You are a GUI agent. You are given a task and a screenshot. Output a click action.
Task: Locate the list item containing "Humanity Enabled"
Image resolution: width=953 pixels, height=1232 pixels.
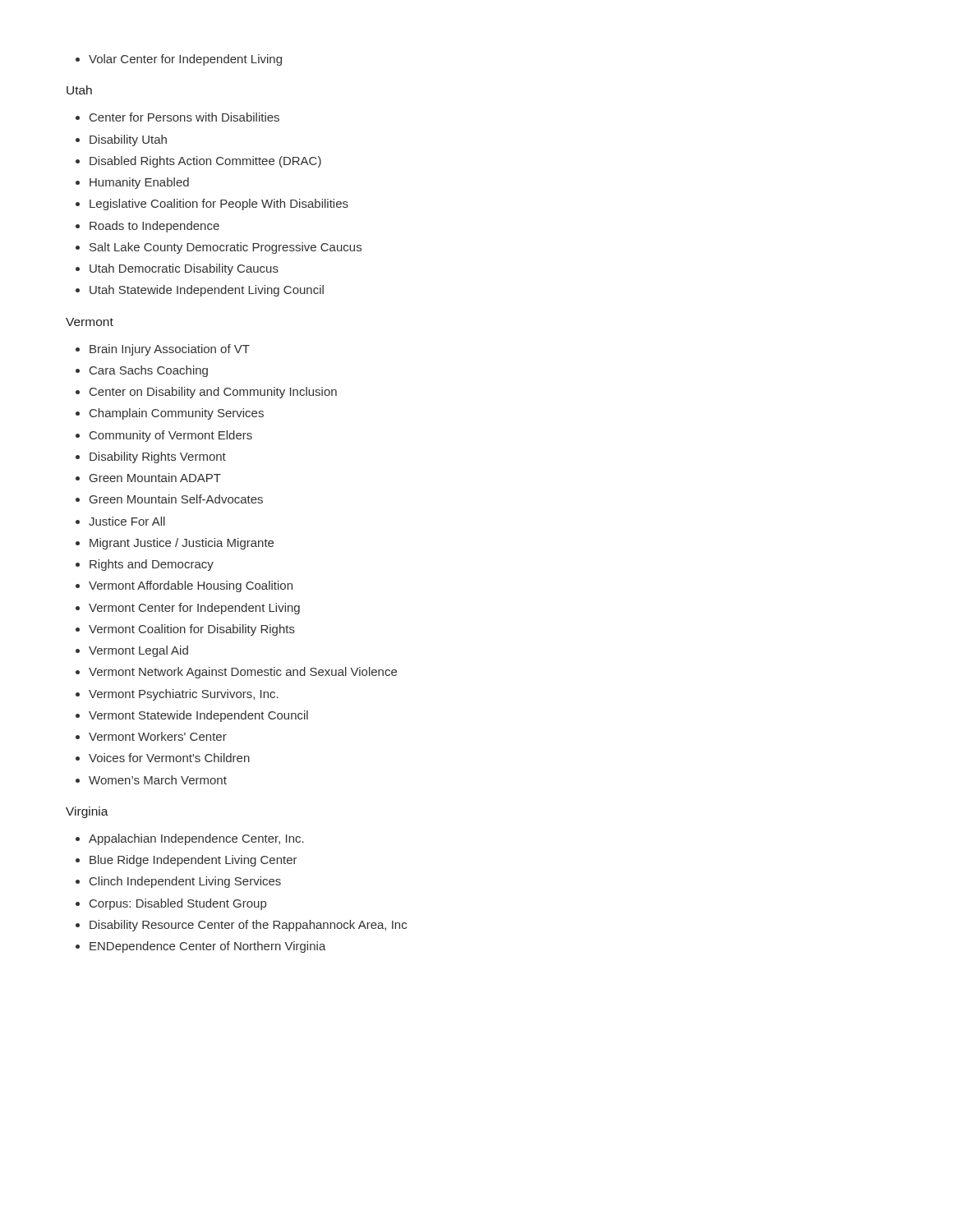(139, 183)
